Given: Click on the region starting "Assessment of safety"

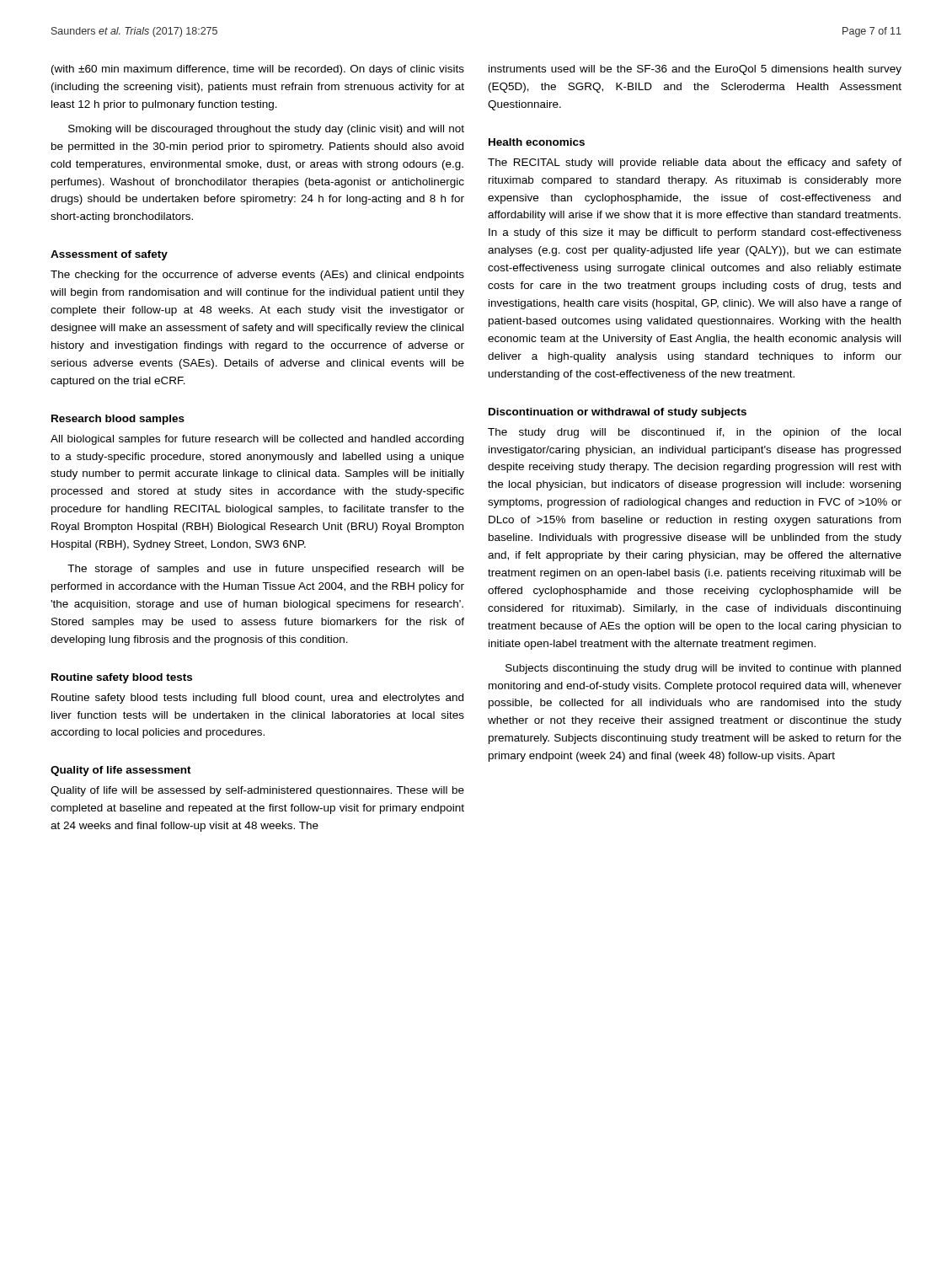Looking at the screenshot, I should [x=109, y=254].
